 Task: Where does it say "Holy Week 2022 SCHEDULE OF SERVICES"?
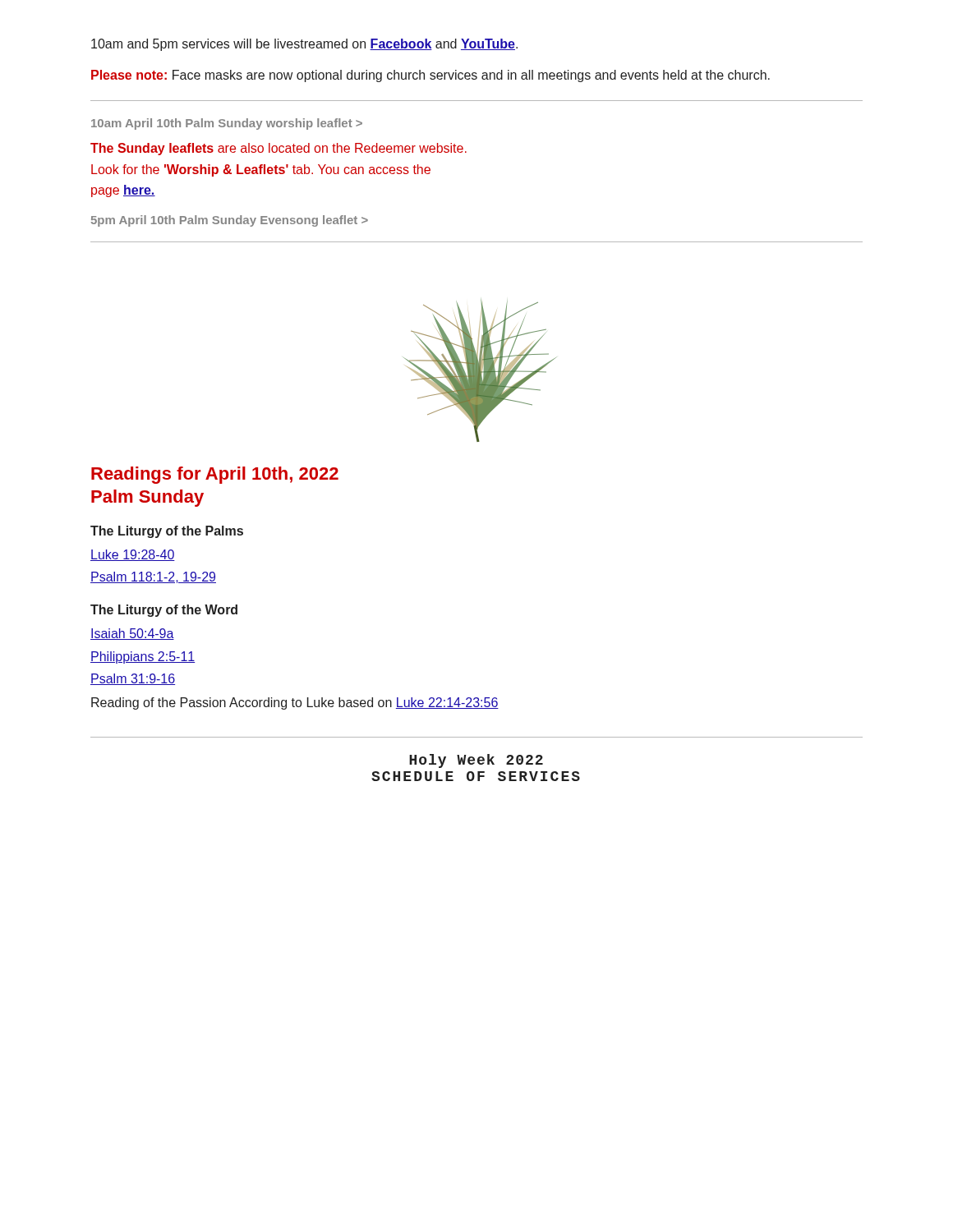tap(476, 769)
